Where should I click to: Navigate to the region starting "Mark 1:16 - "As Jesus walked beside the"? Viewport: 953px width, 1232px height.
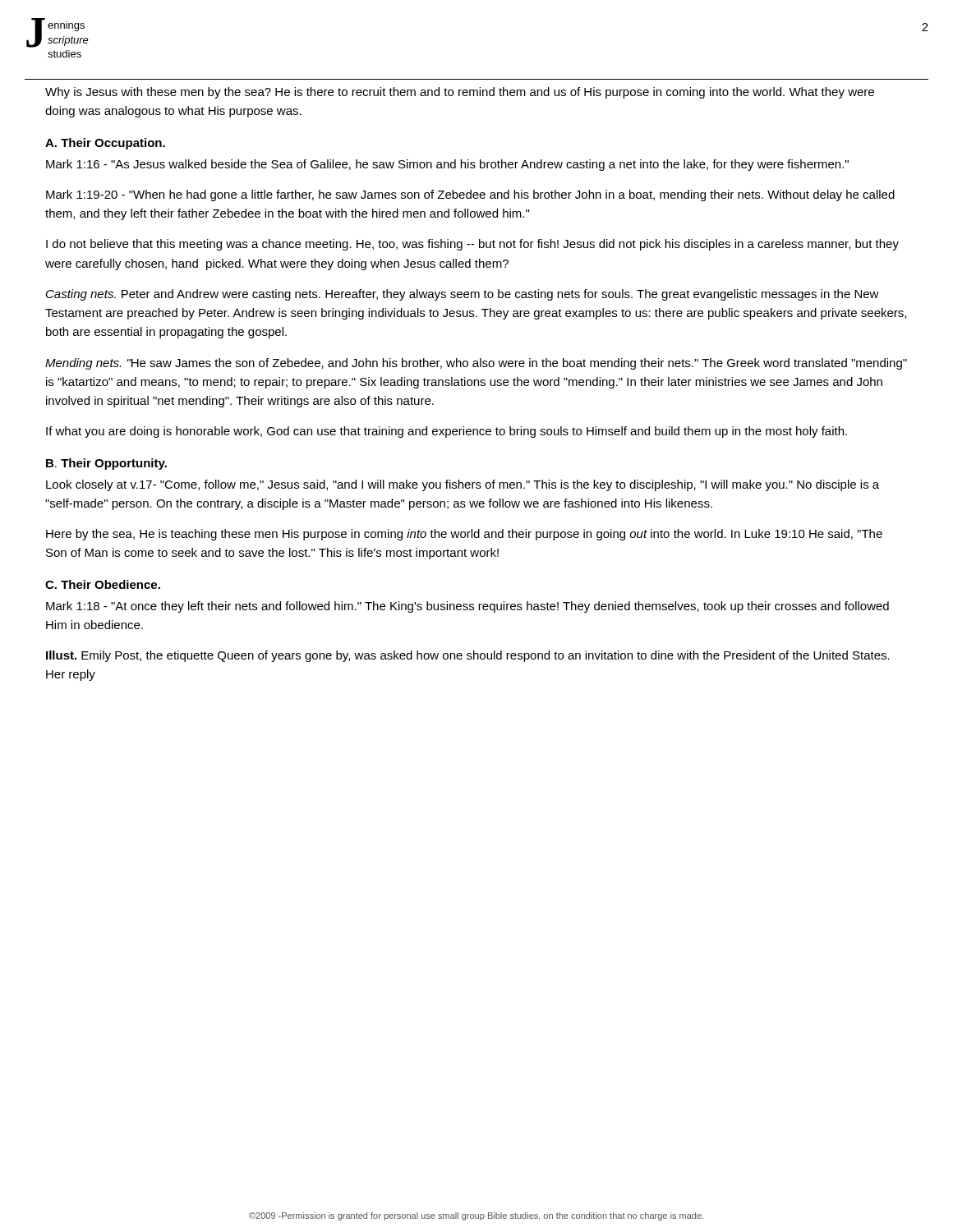[x=447, y=163]
